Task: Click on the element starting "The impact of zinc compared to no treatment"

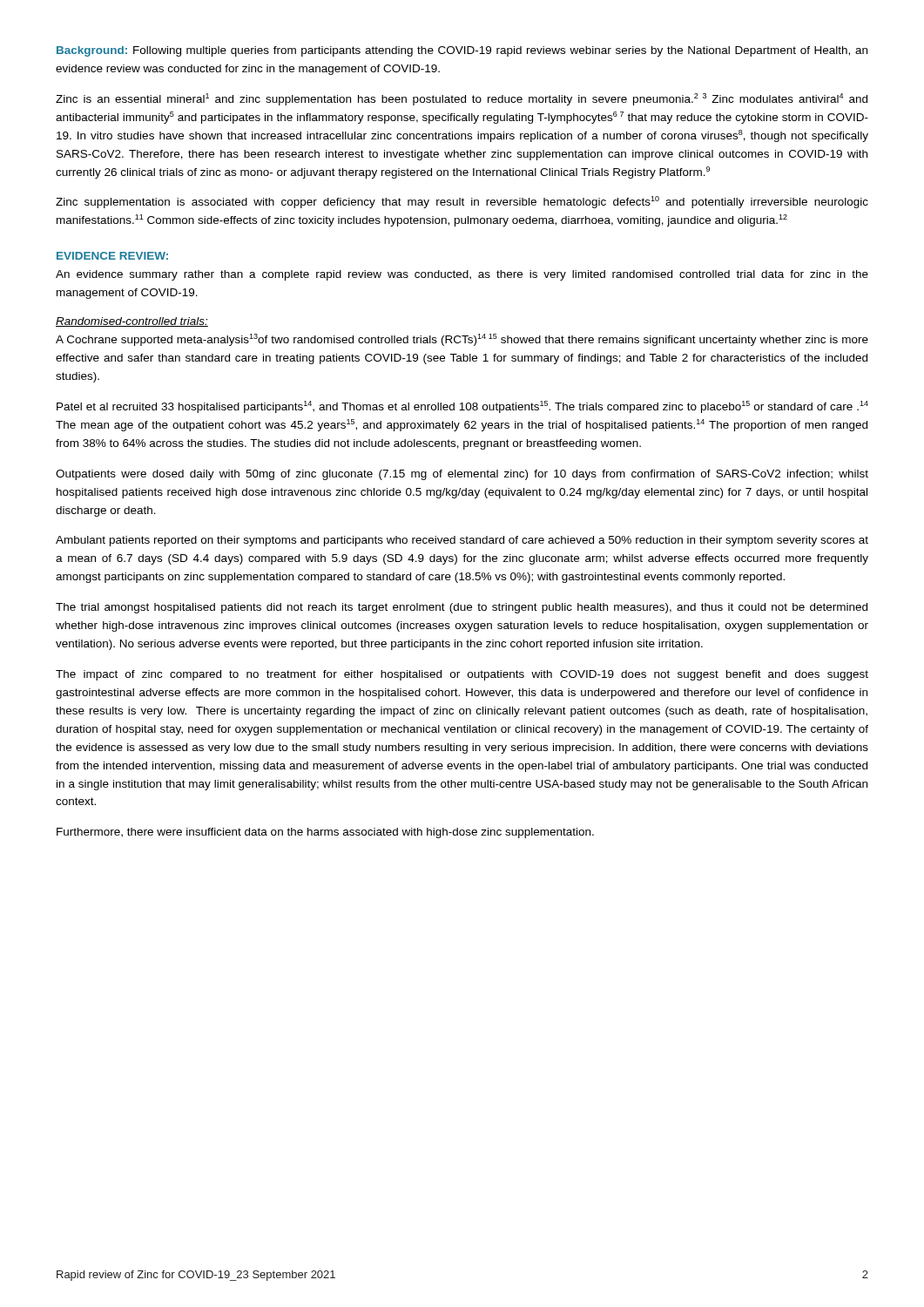Action: pyautogui.click(x=462, y=738)
